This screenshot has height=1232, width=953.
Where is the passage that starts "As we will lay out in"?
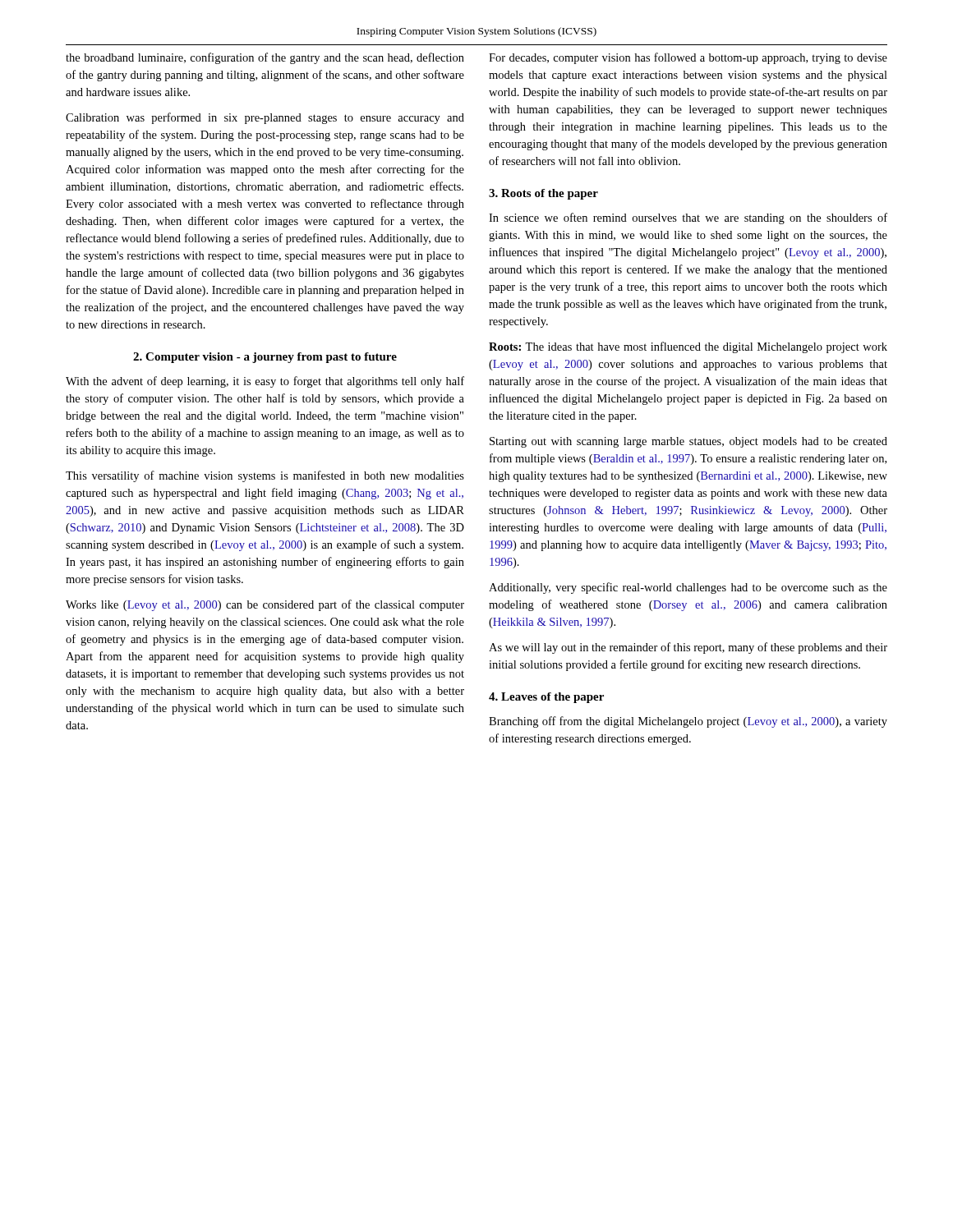688,656
